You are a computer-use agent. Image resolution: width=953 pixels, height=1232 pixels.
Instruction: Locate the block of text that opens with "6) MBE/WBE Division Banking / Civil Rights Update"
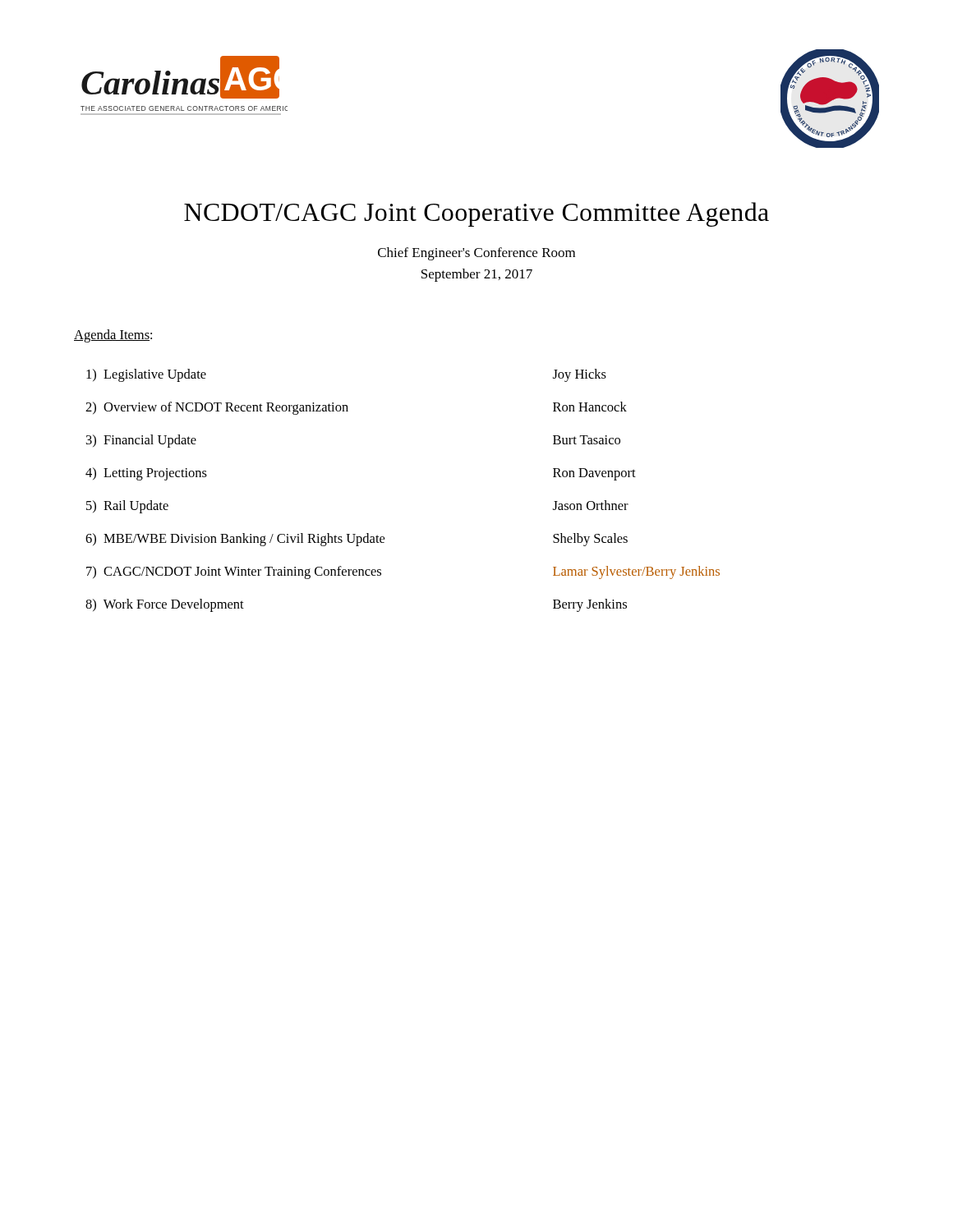(357, 540)
